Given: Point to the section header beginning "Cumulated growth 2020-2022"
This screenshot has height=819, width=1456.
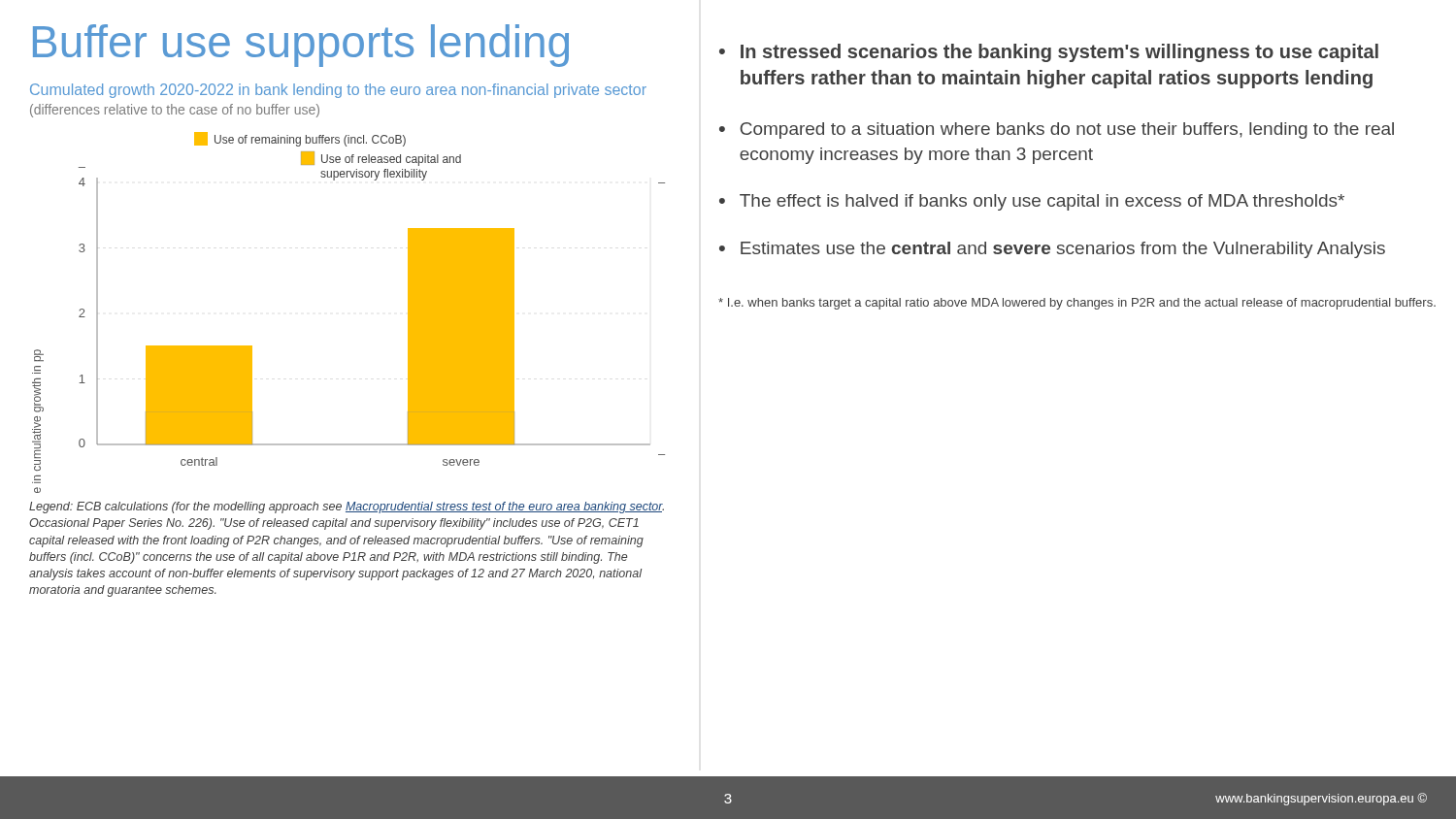Looking at the screenshot, I should pyautogui.click(x=338, y=99).
